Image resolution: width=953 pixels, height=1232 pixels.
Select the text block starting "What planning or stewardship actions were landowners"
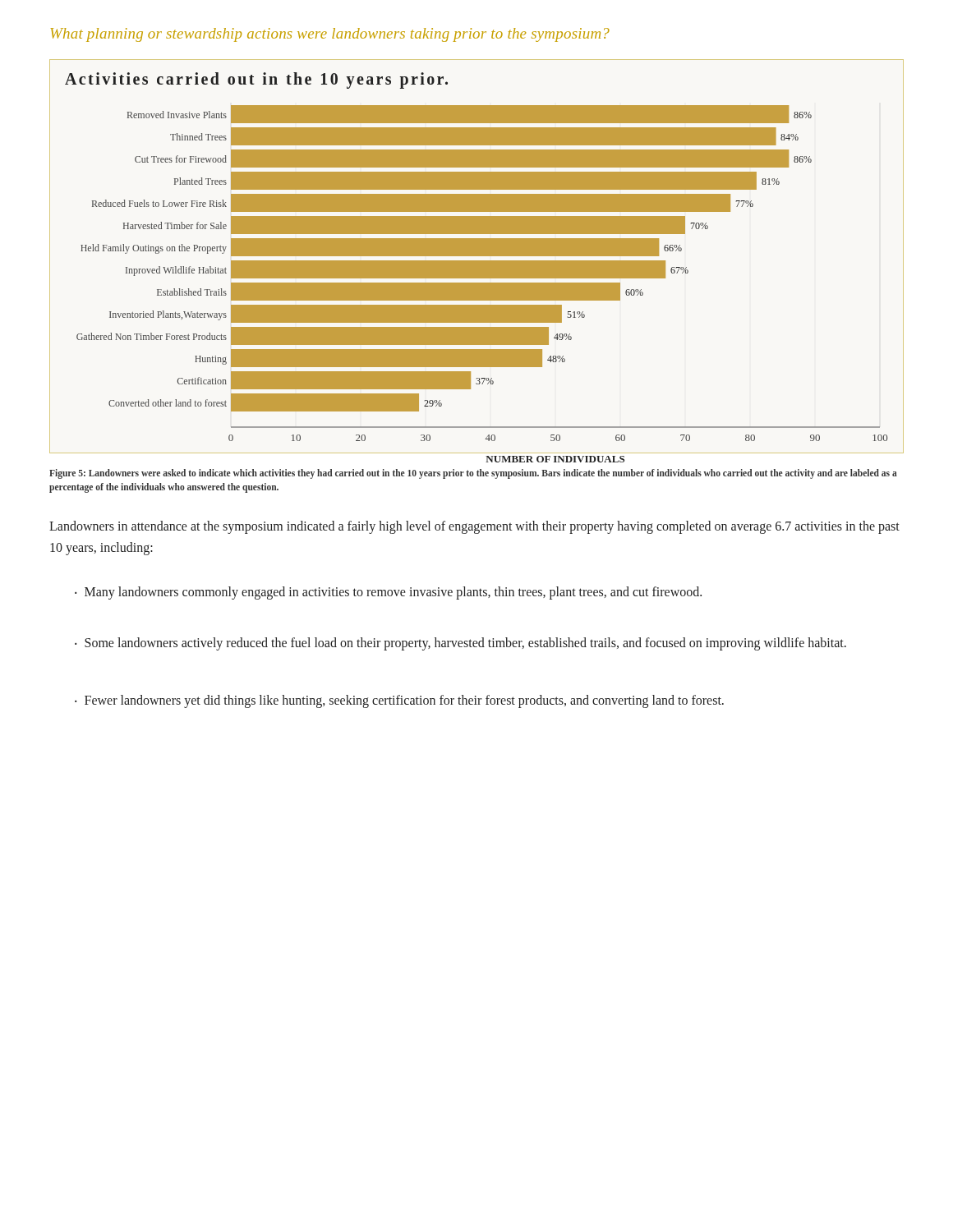coord(329,33)
